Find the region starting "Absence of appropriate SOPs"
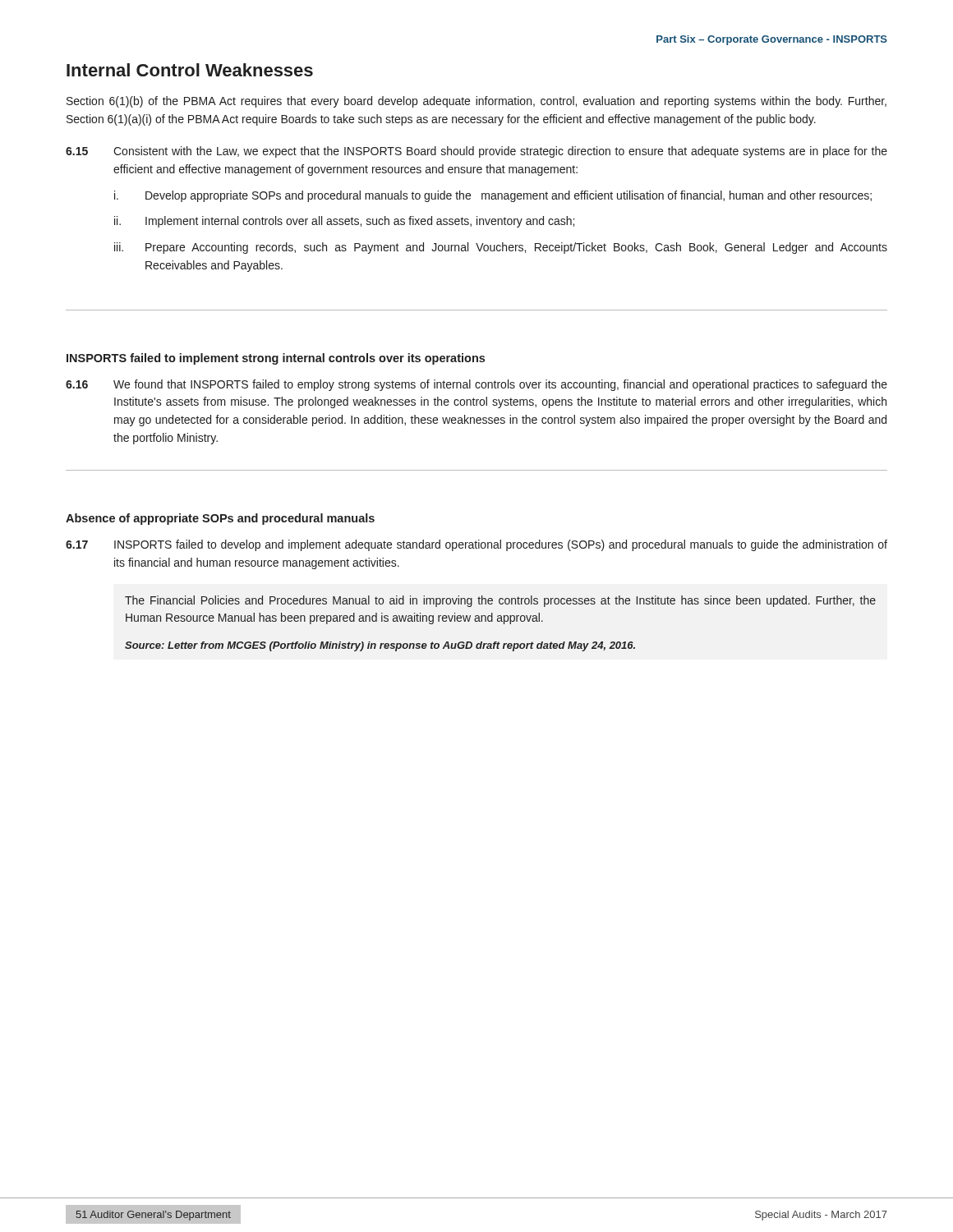This screenshot has width=953, height=1232. pyautogui.click(x=220, y=518)
